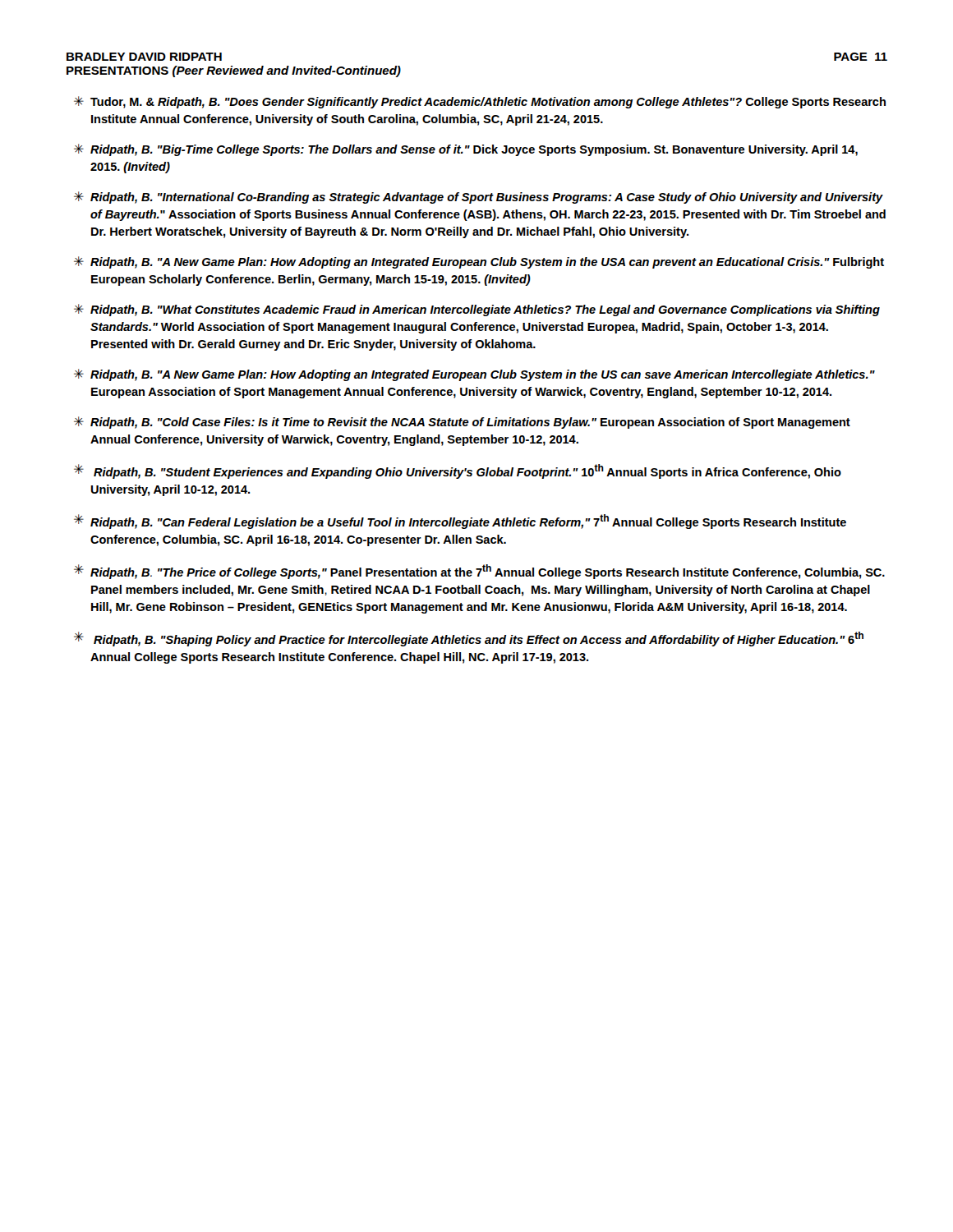Navigate to the passage starting "✳ Tudor, M."
This screenshot has width=953, height=1232.
(x=476, y=111)
